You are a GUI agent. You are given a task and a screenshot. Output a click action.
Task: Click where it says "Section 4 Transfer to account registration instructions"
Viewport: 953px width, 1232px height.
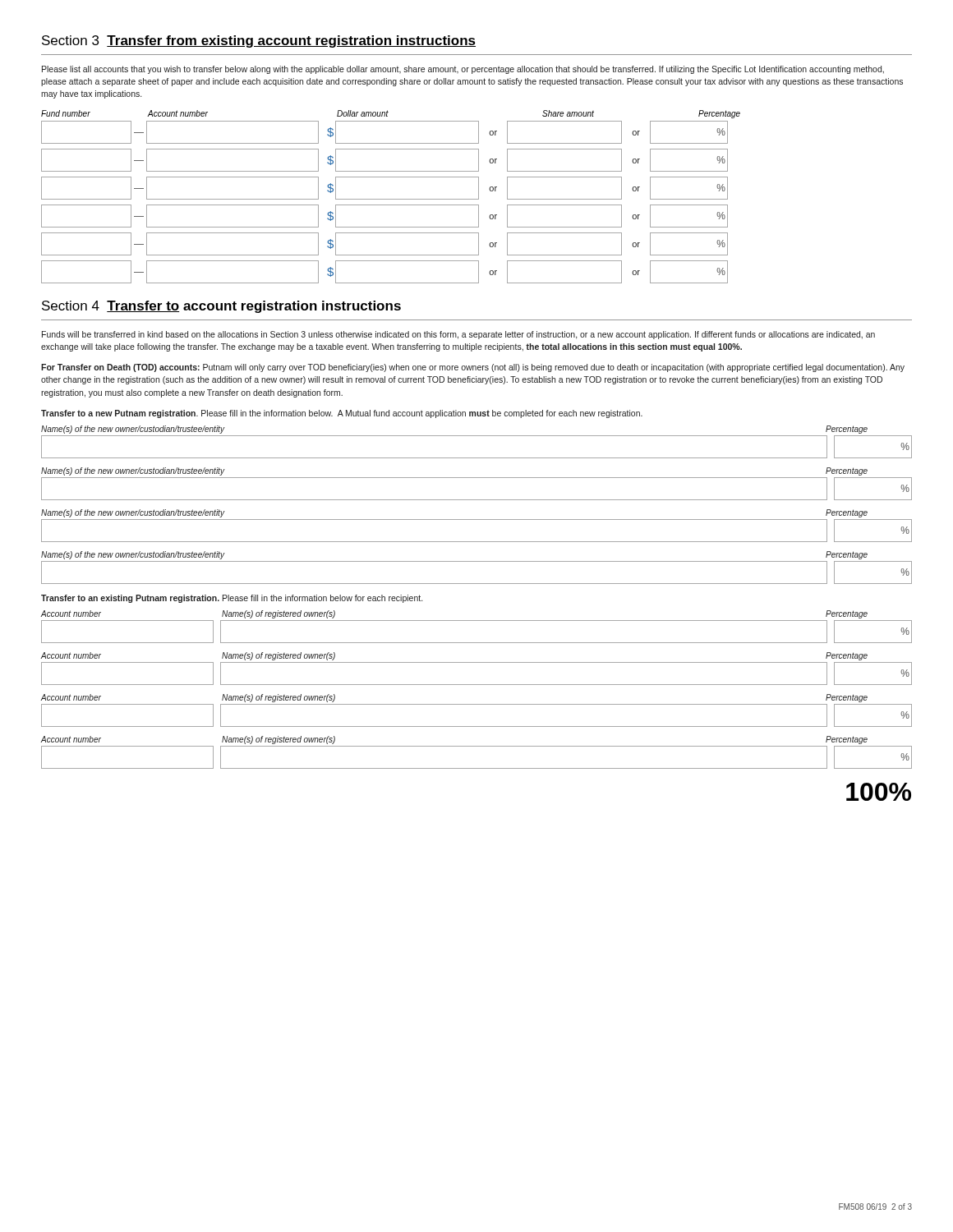coord(221,306)
